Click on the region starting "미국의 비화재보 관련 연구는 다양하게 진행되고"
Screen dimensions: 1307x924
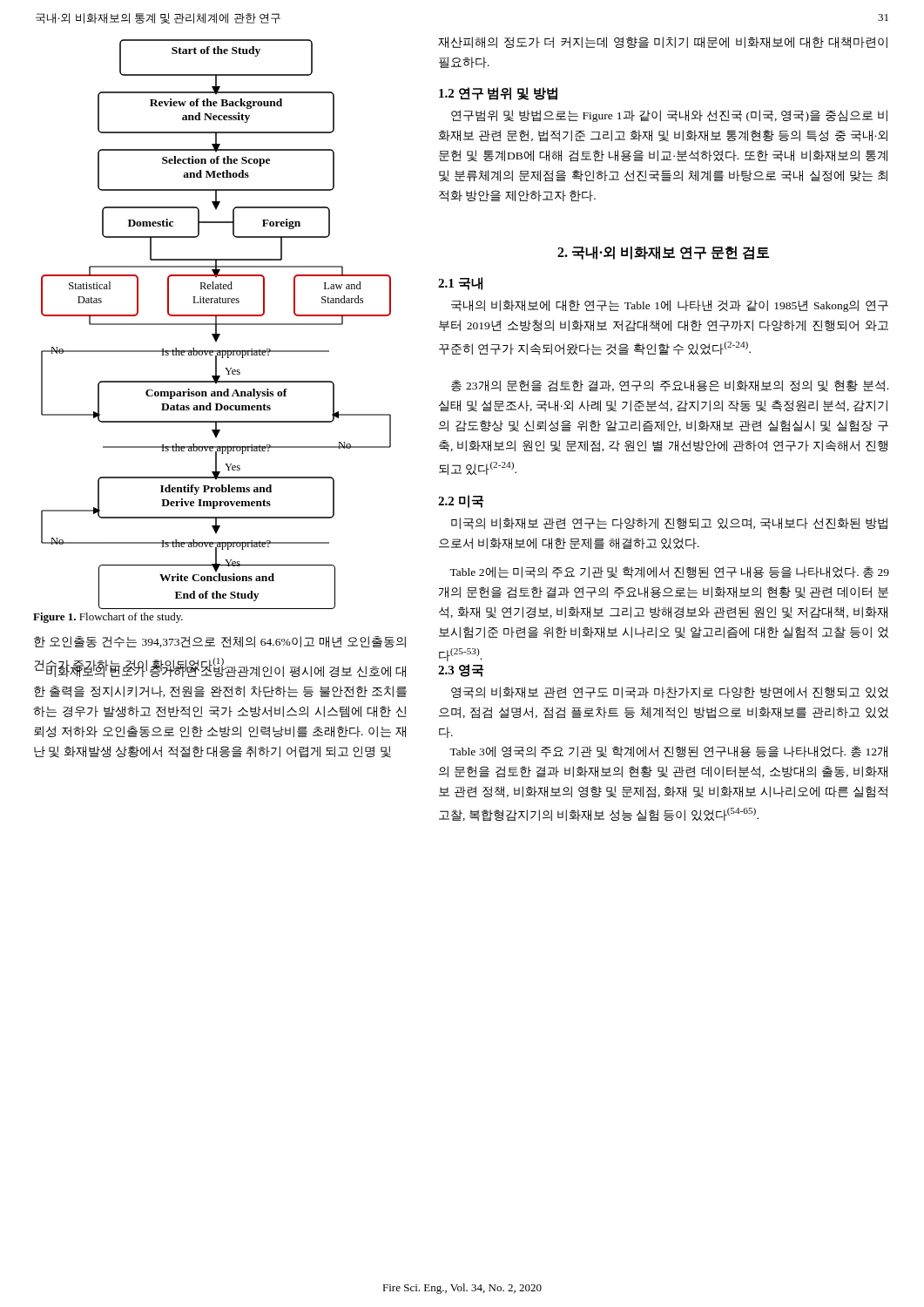pos(664,533)
